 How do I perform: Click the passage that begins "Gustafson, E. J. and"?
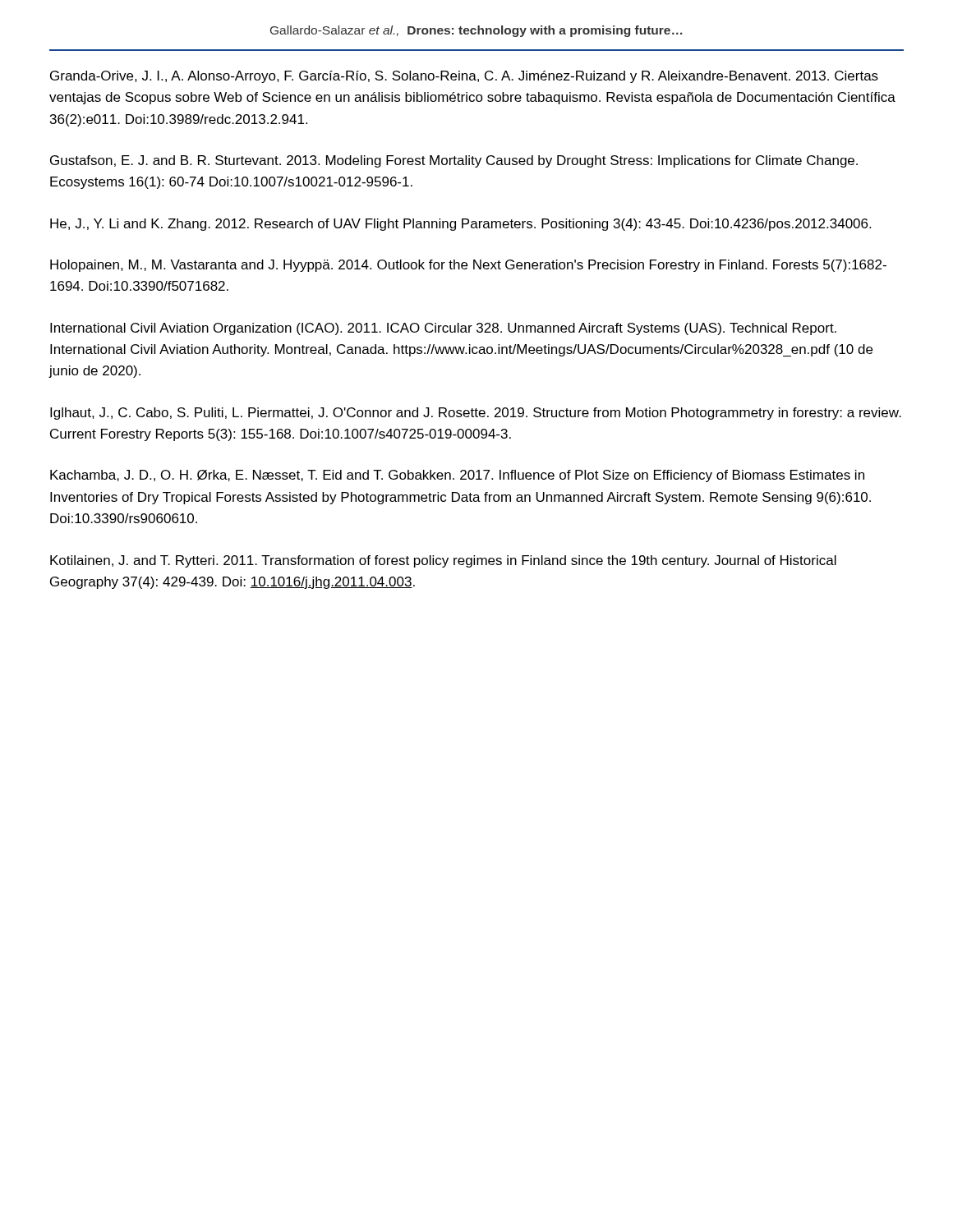(454, 171)
